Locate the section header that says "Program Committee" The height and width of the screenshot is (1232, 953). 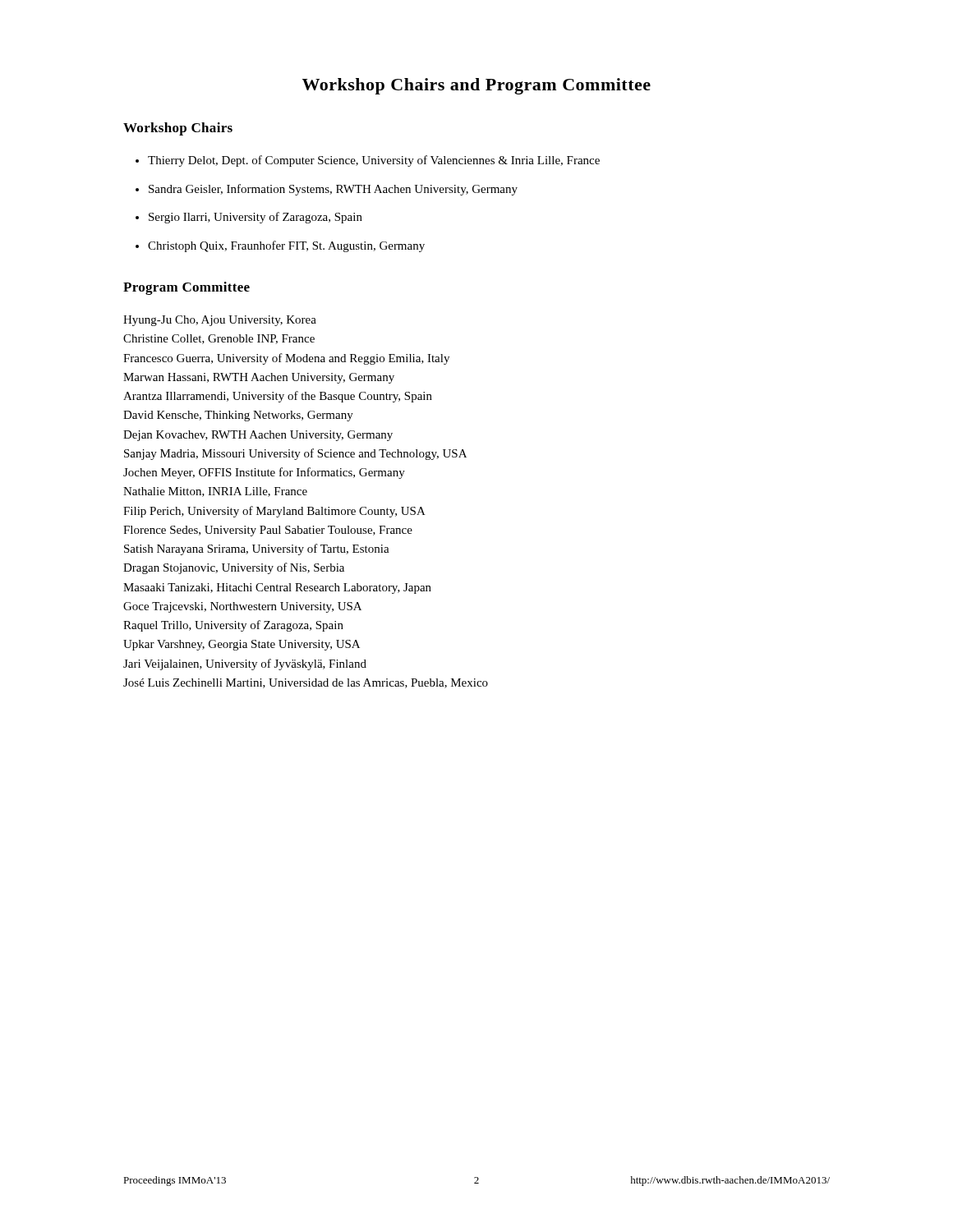(186, 288)
